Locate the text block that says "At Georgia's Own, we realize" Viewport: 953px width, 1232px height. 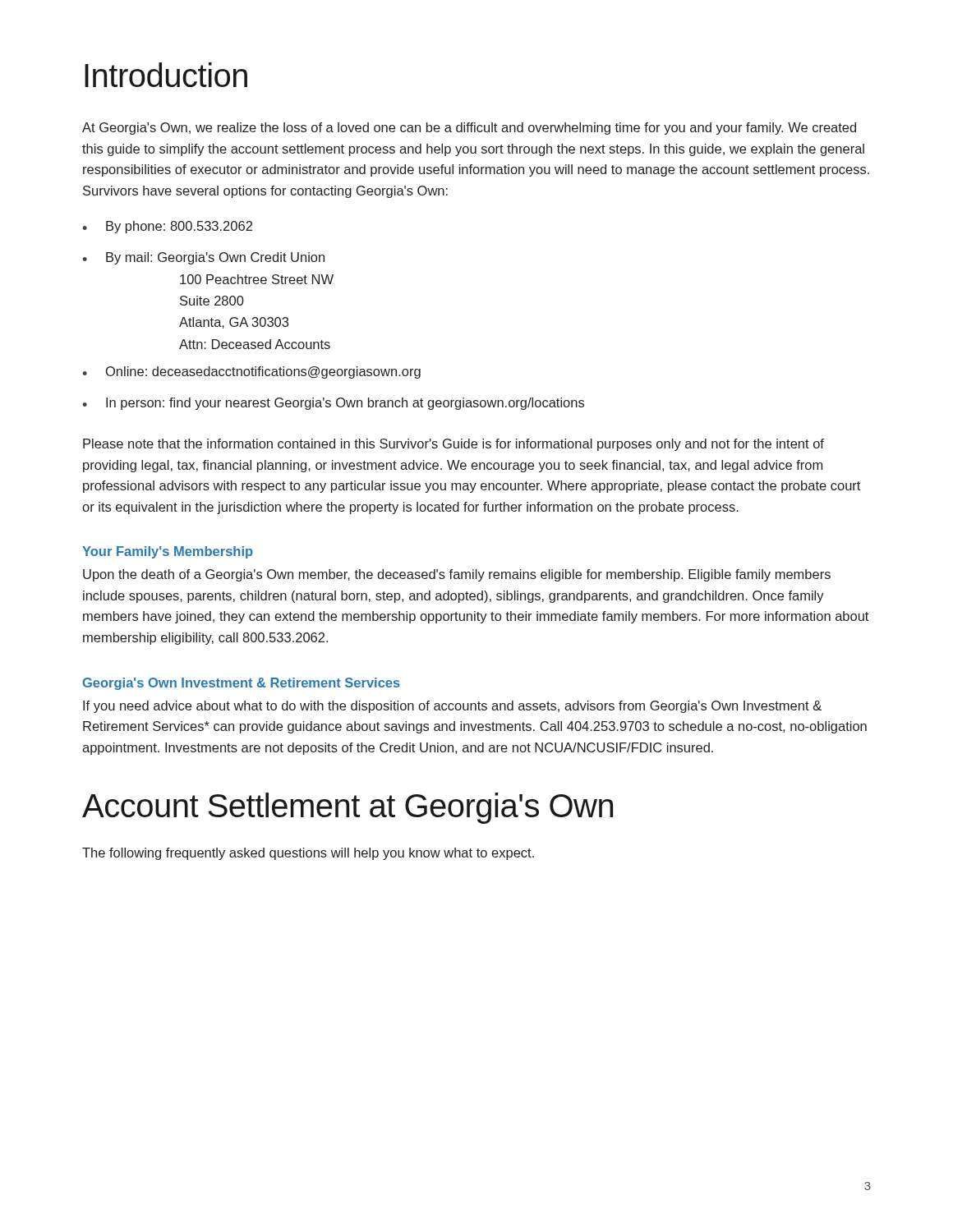pyautogui.click(x=476, y=159)
